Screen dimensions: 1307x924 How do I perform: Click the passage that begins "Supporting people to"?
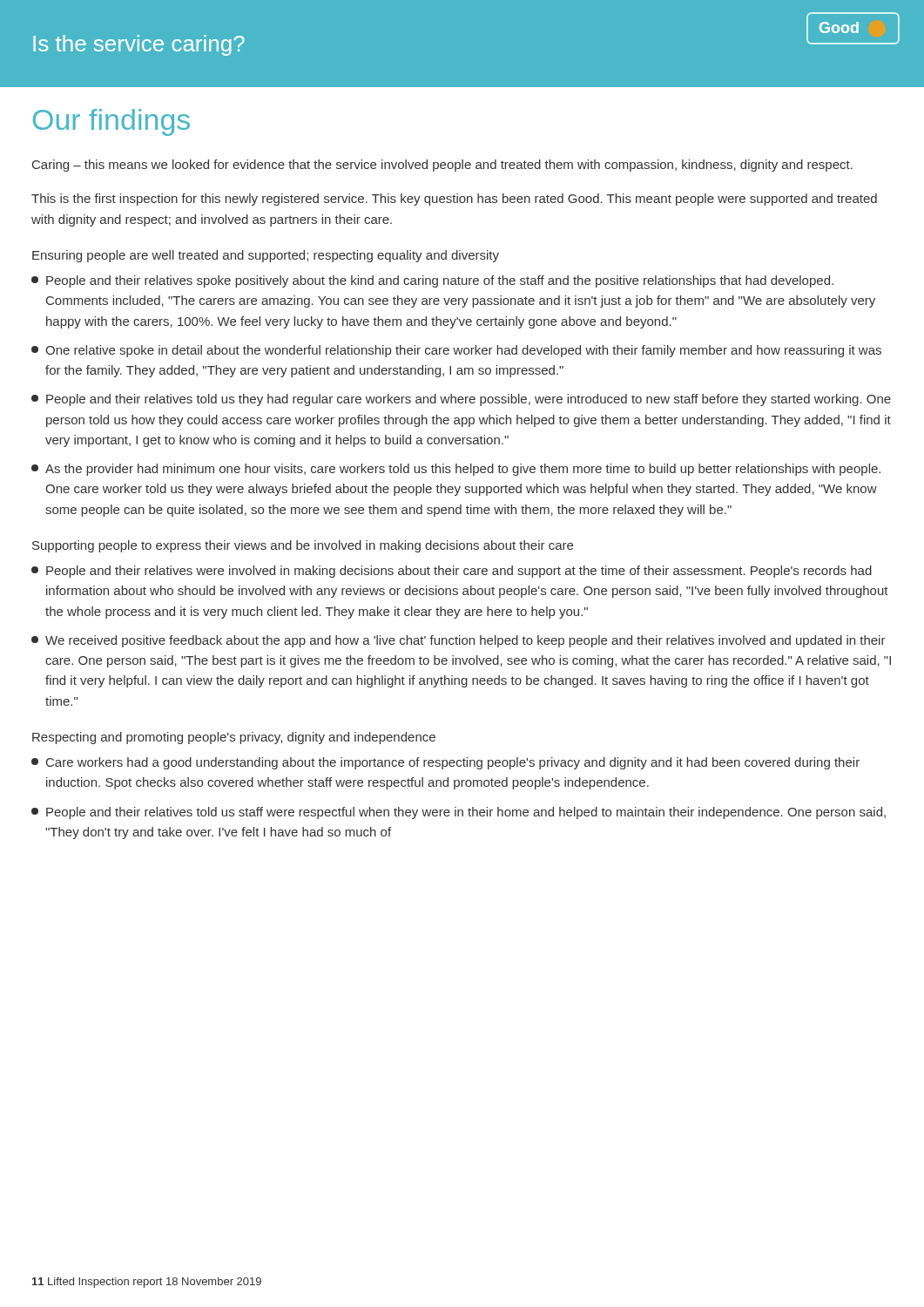pyautogui.click(x=303, y=545)
